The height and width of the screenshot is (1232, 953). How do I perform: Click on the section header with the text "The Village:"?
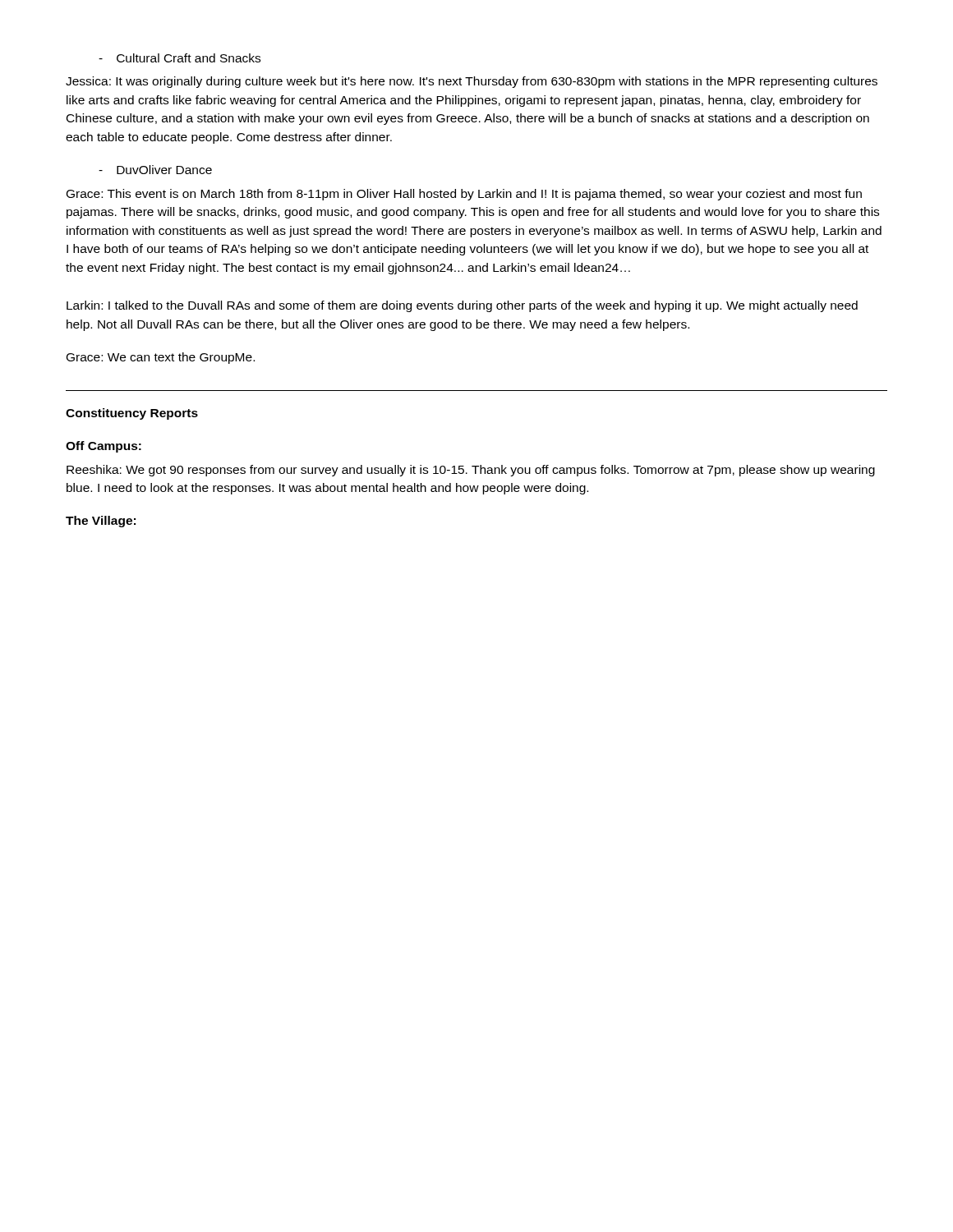coord(101,521)
